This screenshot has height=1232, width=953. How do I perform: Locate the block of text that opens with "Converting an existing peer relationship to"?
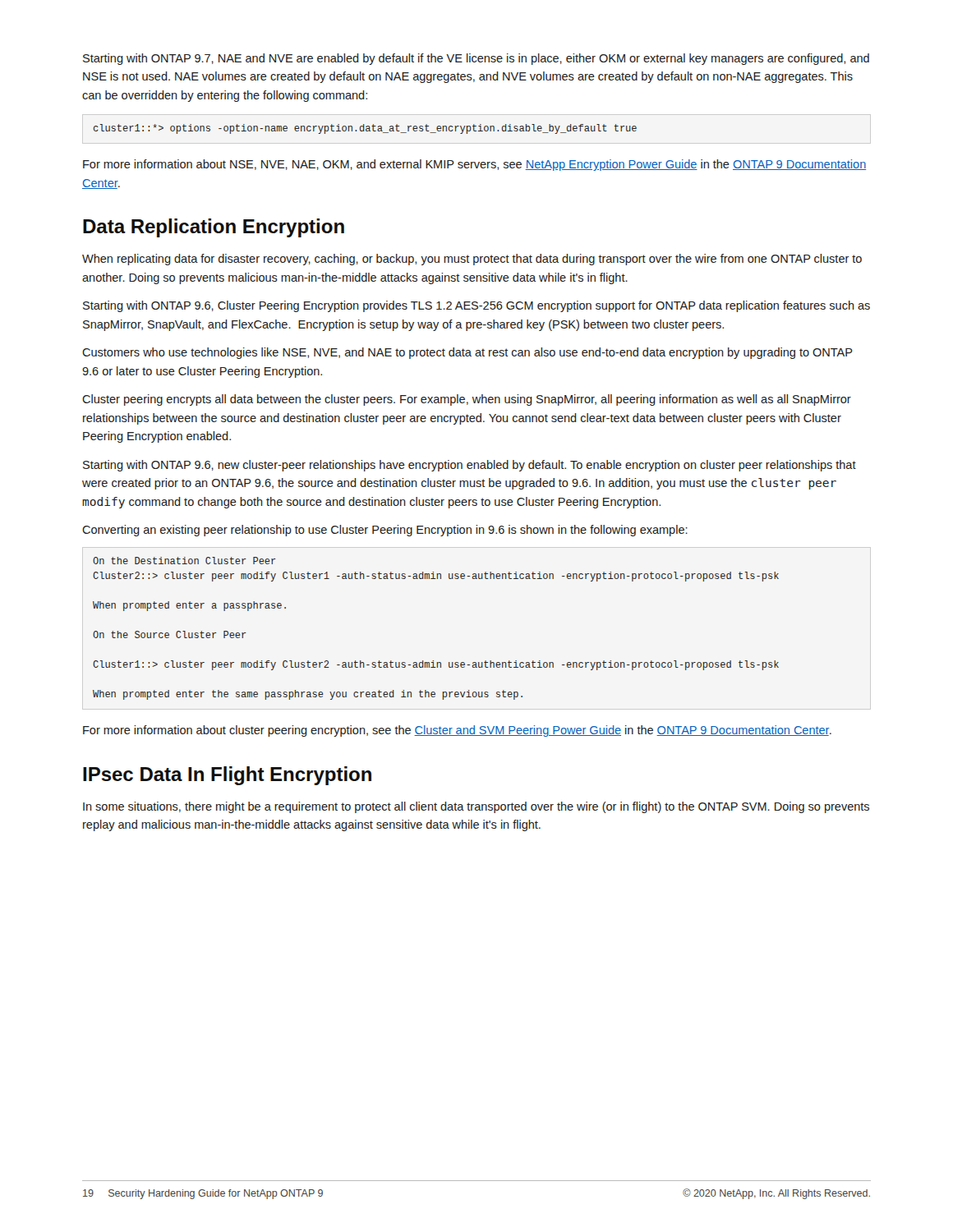point(385,530)
